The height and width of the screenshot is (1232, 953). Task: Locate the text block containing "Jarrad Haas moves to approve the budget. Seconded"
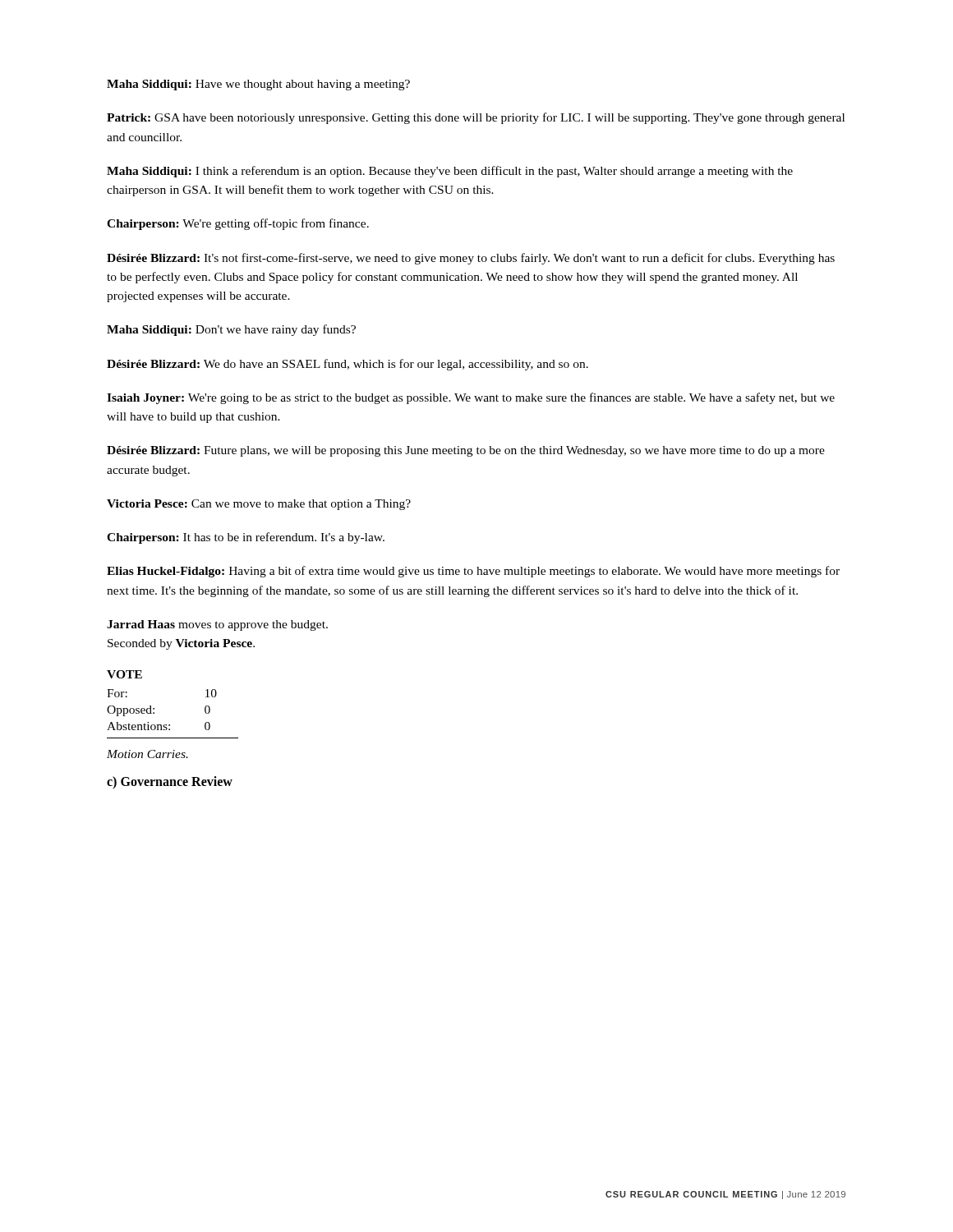[x=218, y=633]
